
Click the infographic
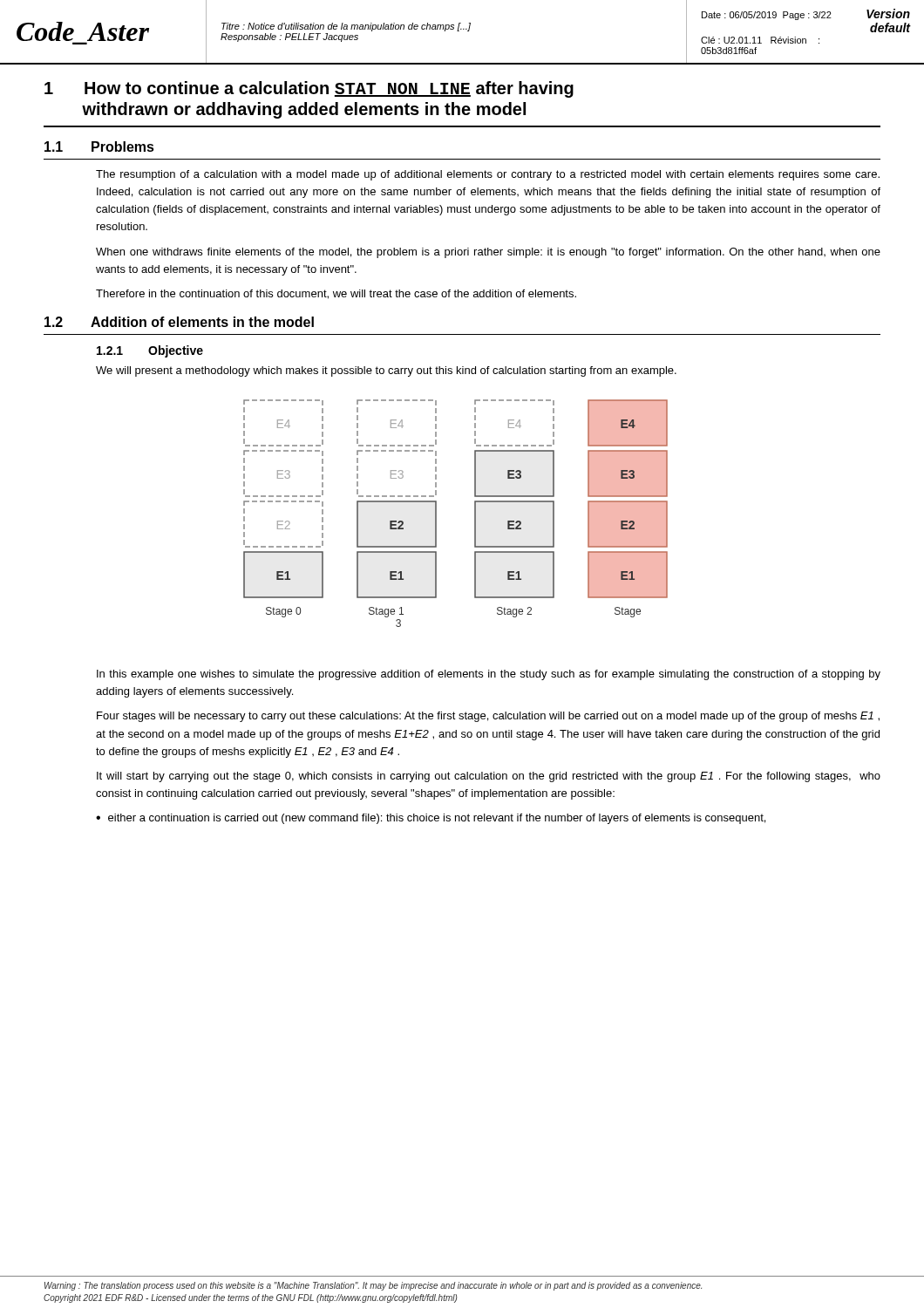coord(462,527)
